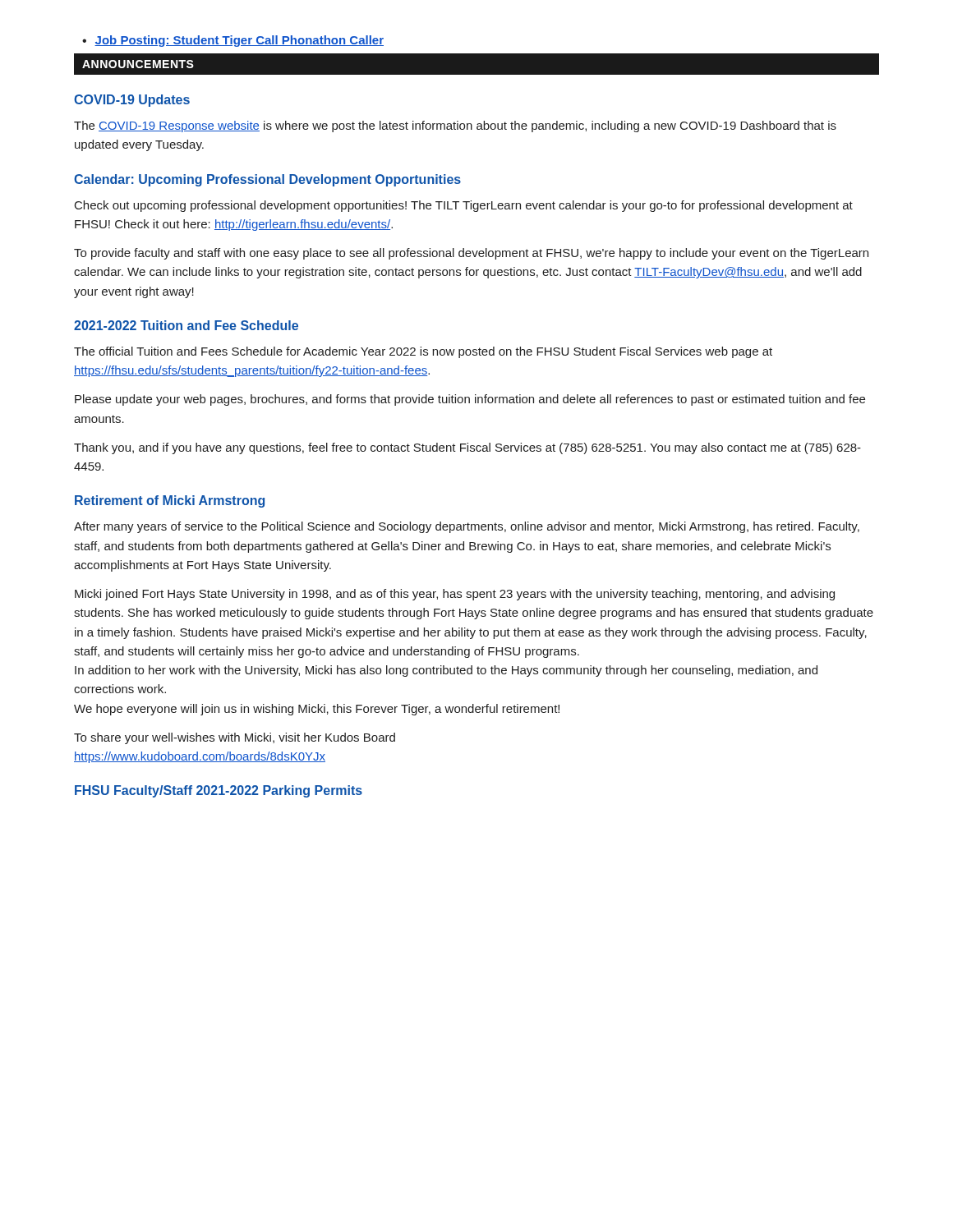Locate the text block with the text "To provide faculty"
This screenshot has height=1232, width=953.
tap(472, 272)
